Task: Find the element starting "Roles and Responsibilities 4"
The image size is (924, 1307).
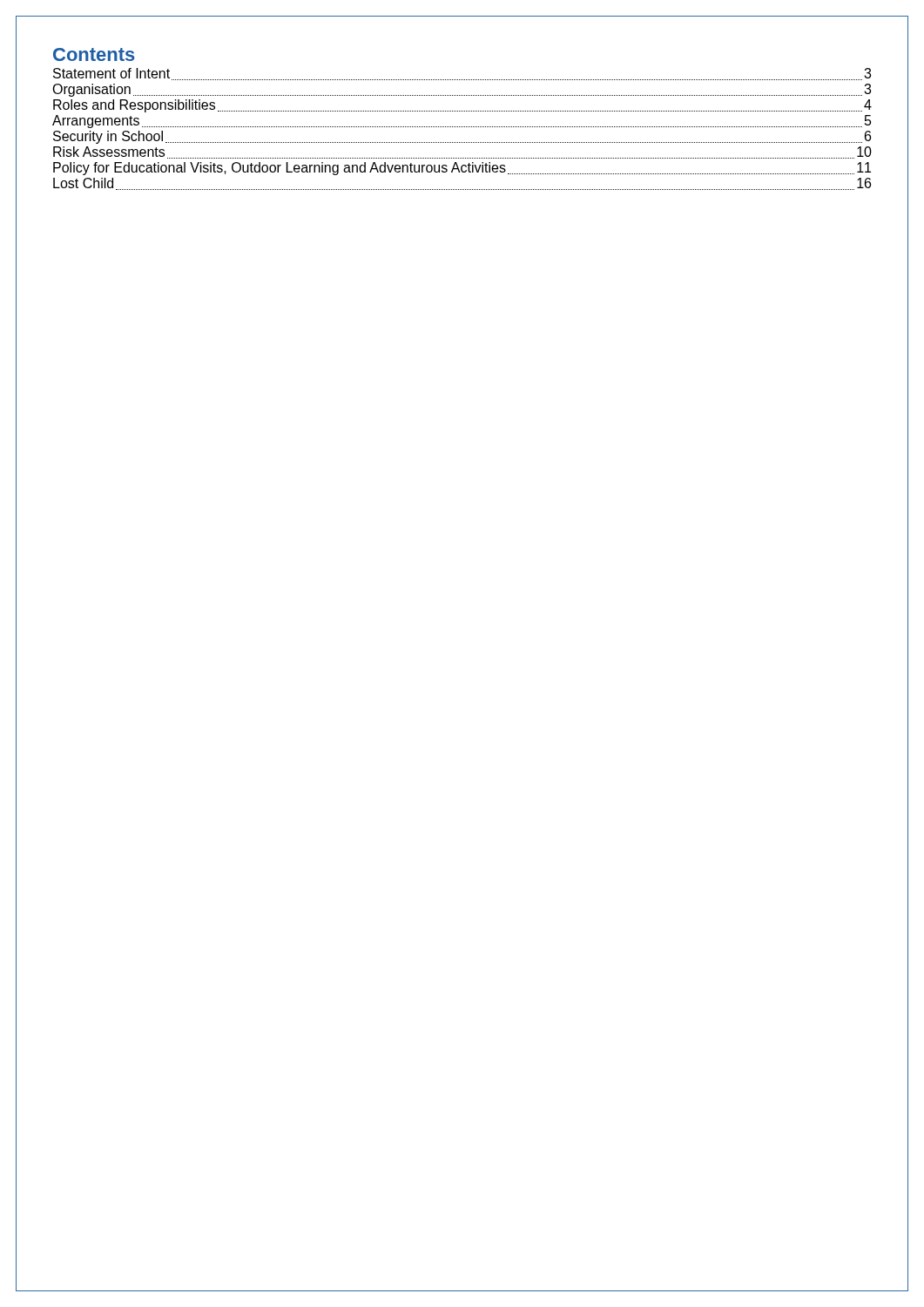Action: pos(462,105)
